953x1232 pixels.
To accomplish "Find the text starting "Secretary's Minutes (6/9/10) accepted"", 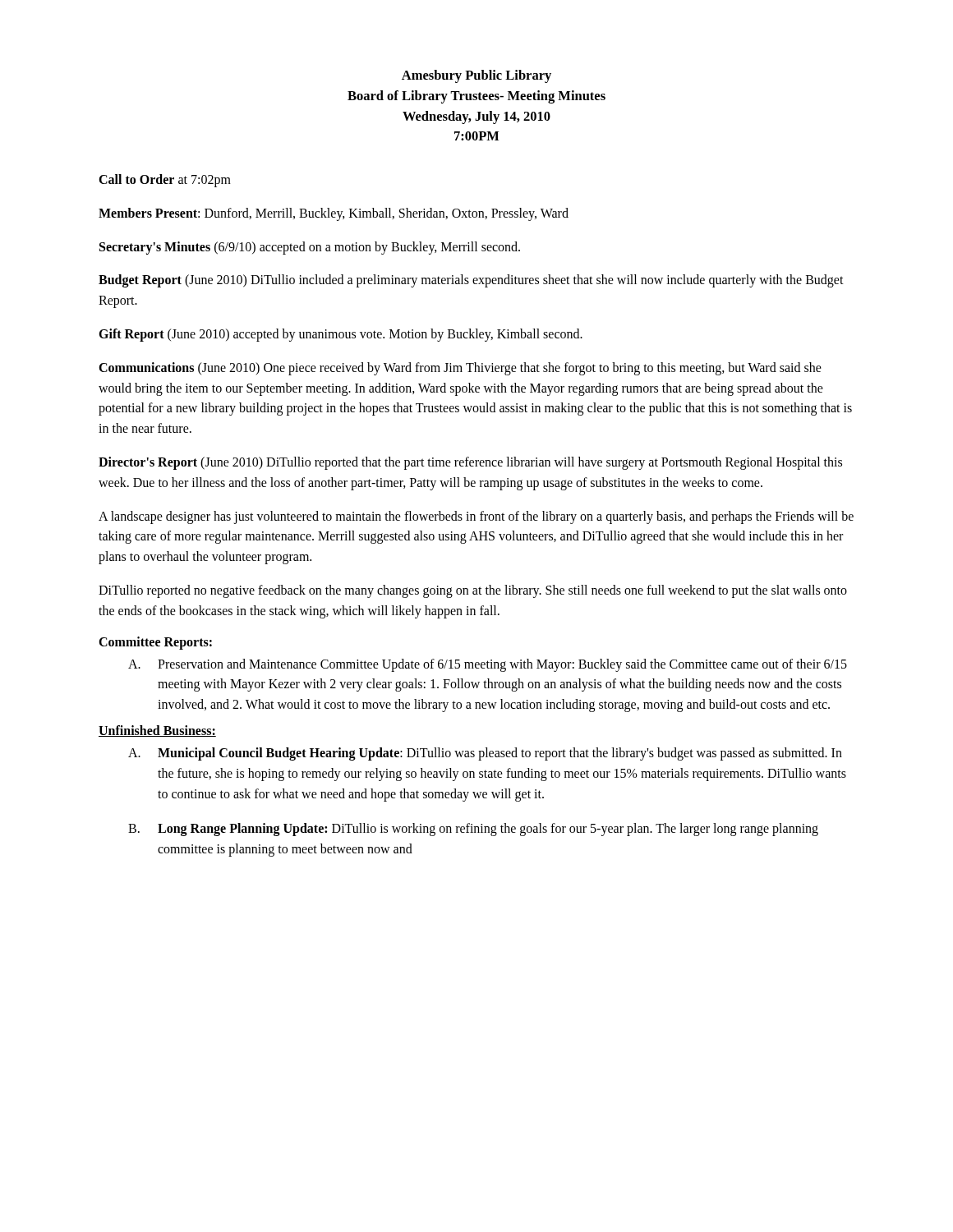I will (476, 247).
